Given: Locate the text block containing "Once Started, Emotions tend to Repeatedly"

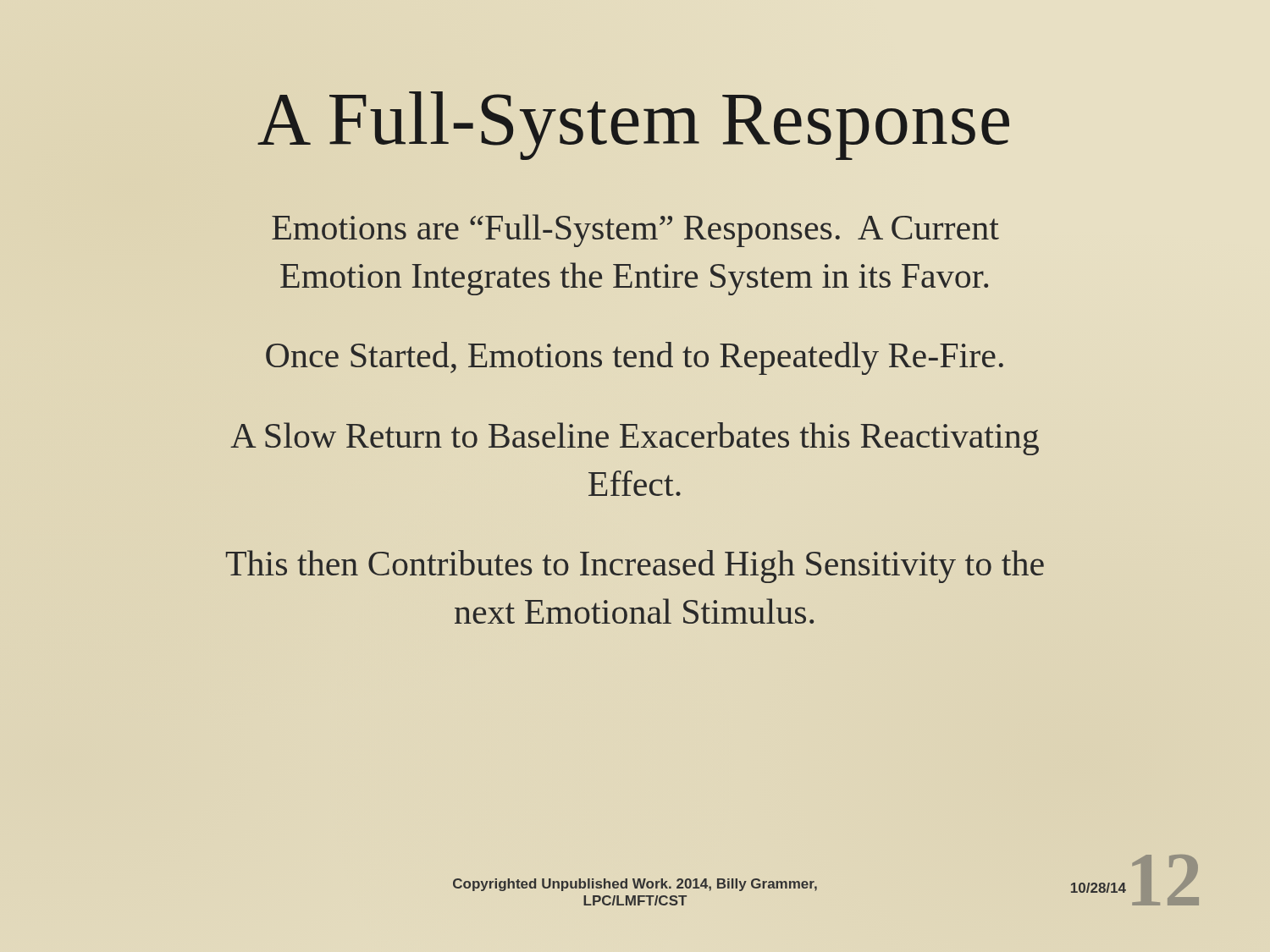Looking at the screenshot, I should point(635,356).
